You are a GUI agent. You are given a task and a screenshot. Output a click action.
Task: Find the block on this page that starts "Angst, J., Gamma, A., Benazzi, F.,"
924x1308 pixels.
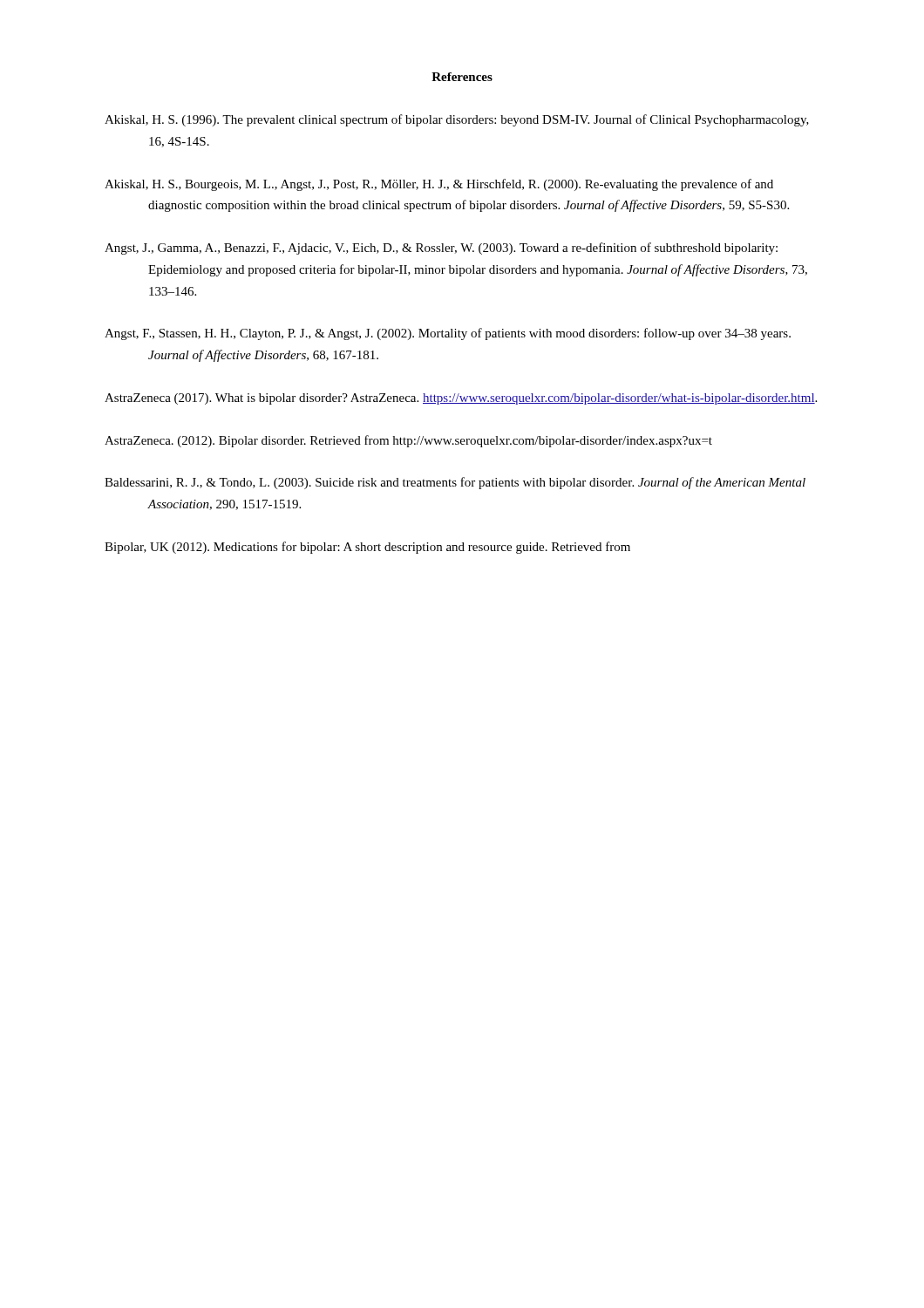pyautogui.click(x=456, y=269)
